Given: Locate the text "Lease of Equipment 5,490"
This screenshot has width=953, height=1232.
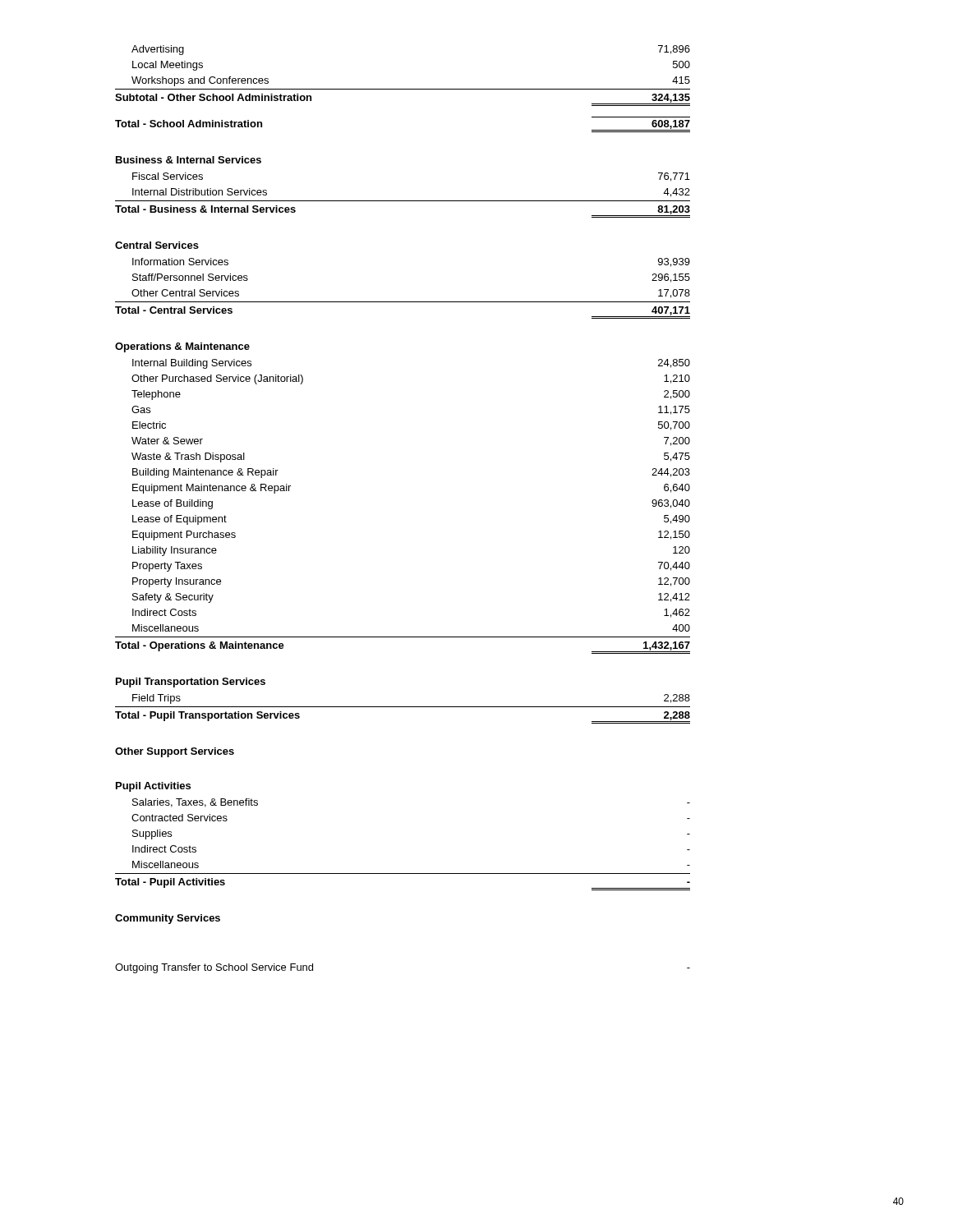Looking at the screenshot, I should point(179,519).
